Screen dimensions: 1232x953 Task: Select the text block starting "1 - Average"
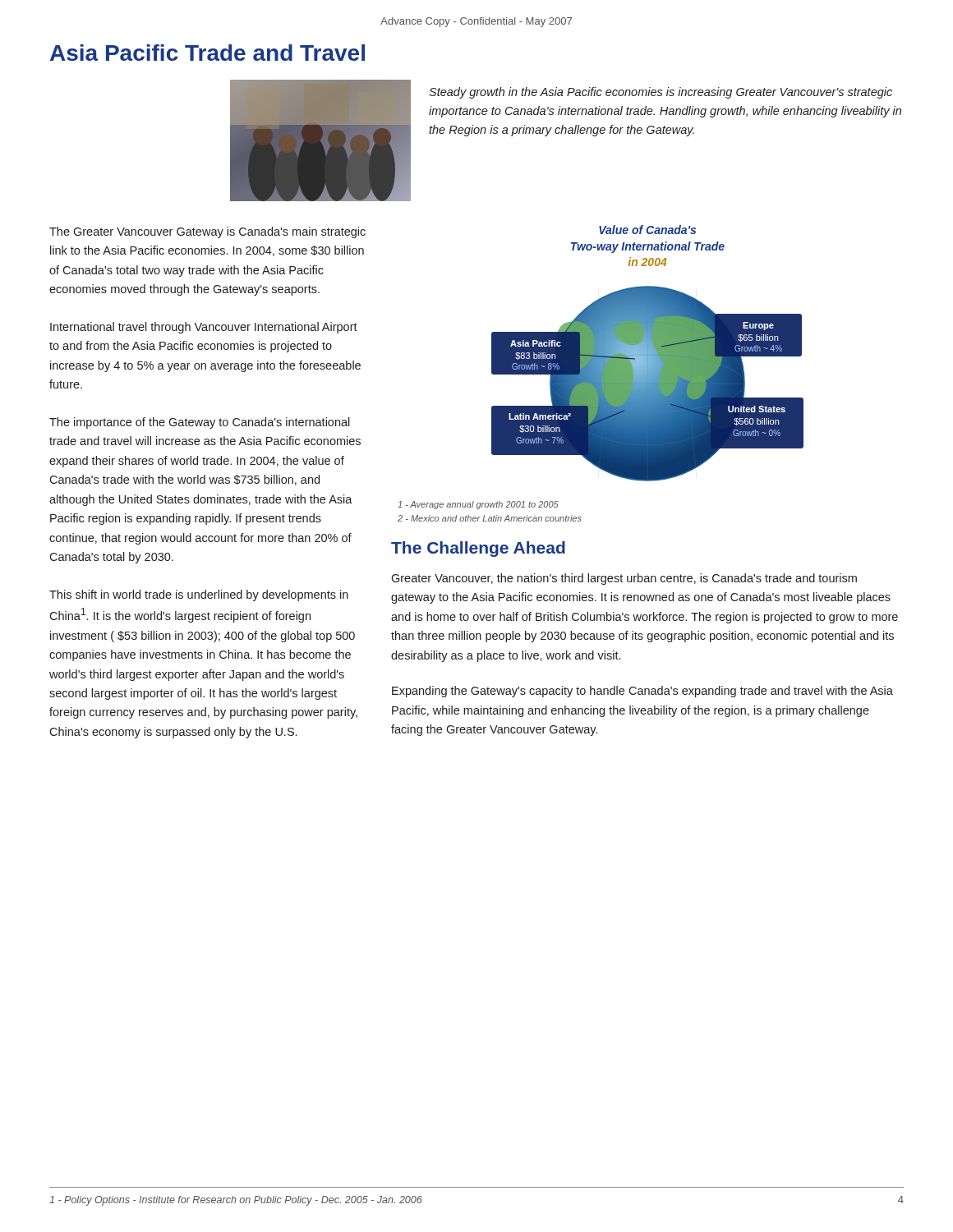click(x=490, y=511)
